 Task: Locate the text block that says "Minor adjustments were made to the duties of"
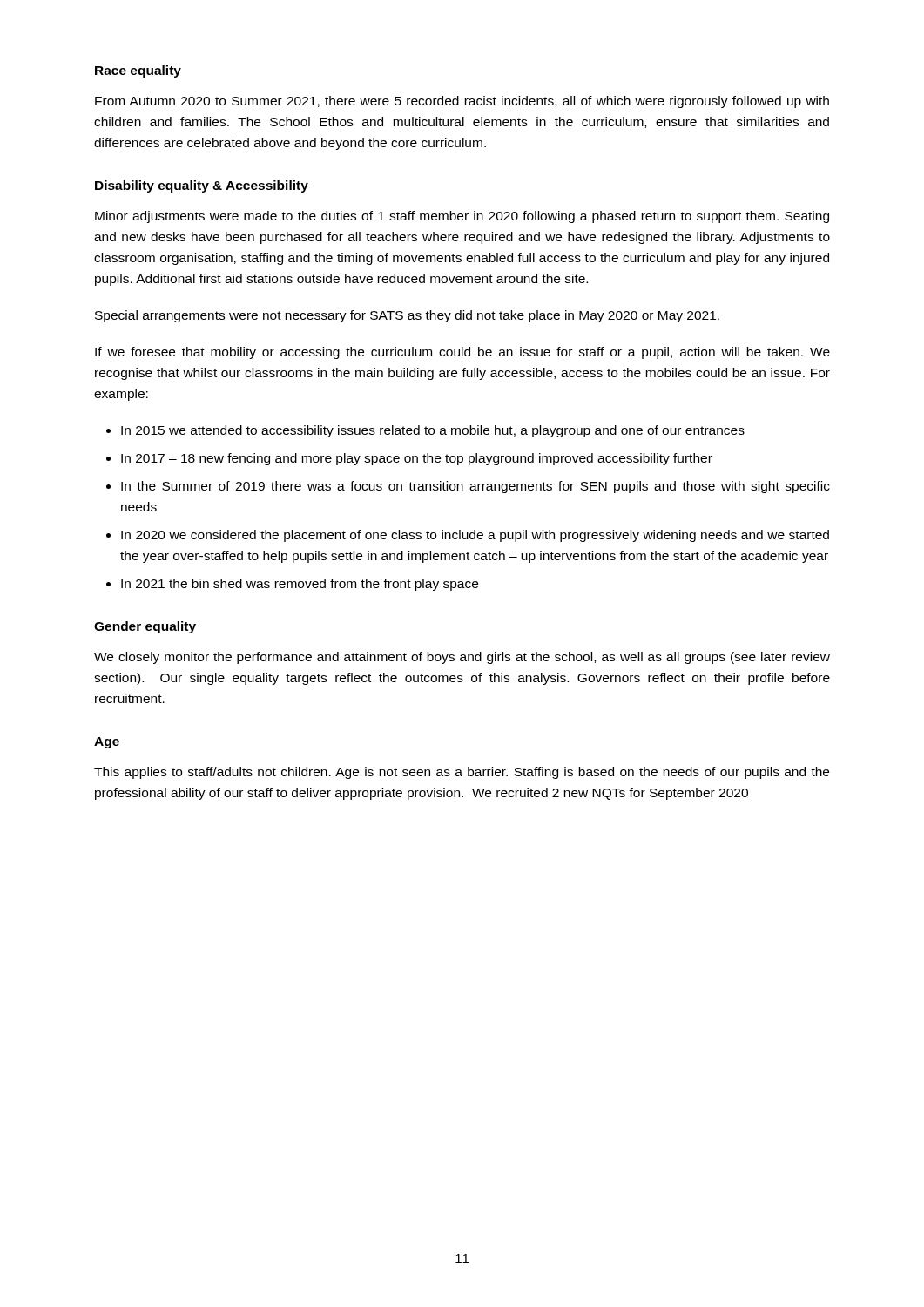tap(462, 247)
